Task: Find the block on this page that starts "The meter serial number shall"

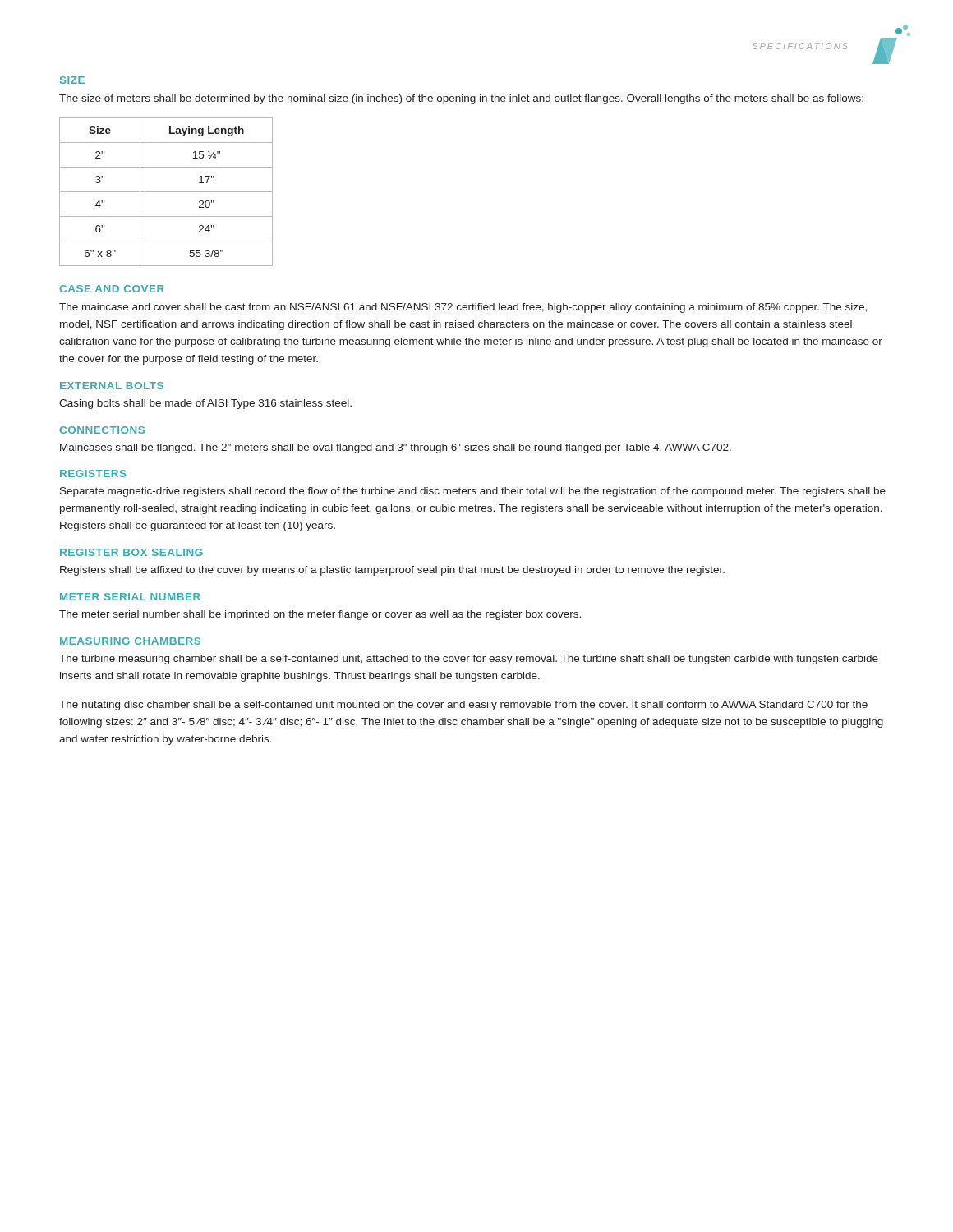Action: click(321, 614)
